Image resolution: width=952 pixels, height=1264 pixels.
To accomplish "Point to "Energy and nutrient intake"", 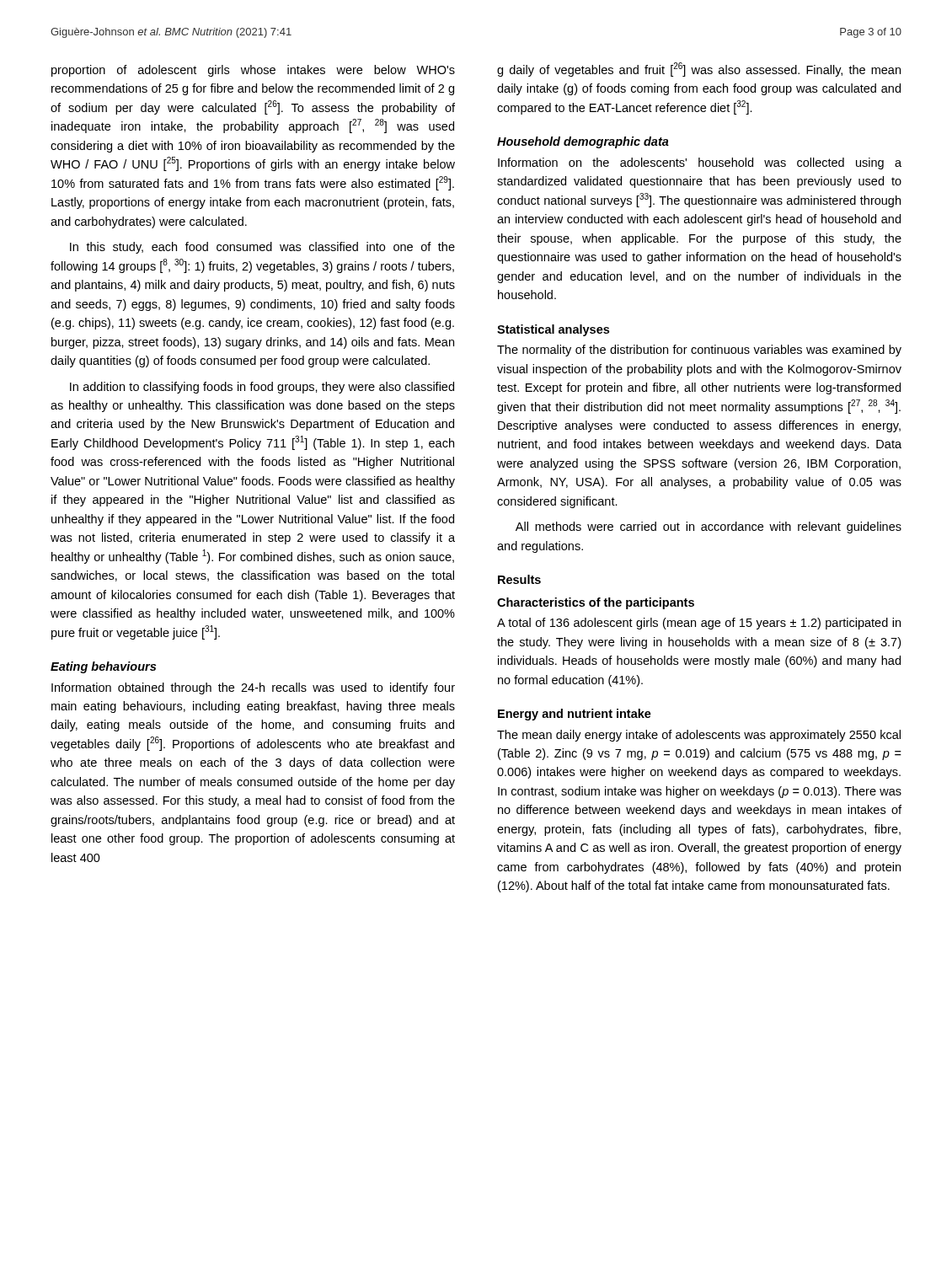I will click(575, 715).
